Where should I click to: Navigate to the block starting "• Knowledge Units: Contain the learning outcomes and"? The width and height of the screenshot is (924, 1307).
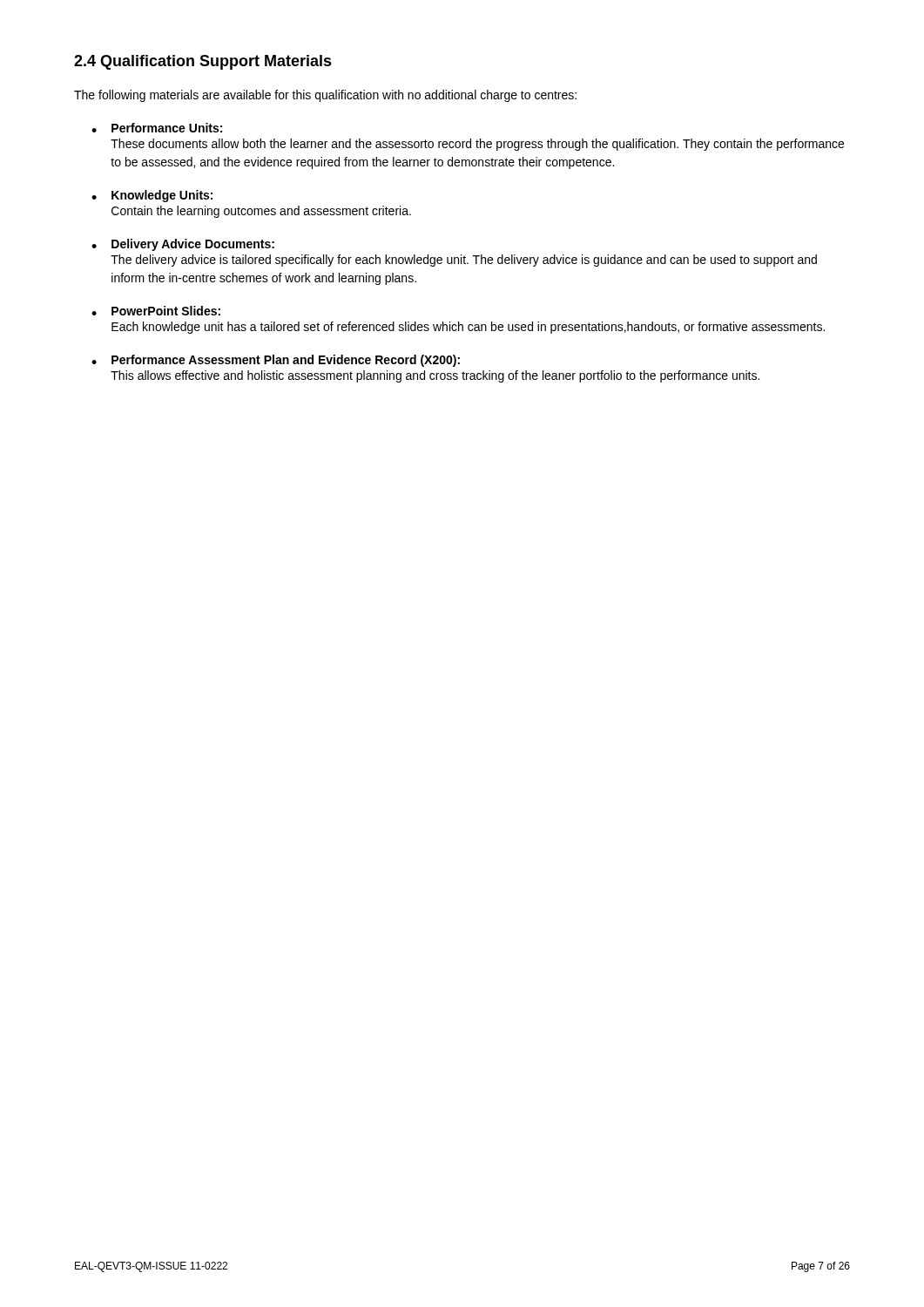[252, 205]
